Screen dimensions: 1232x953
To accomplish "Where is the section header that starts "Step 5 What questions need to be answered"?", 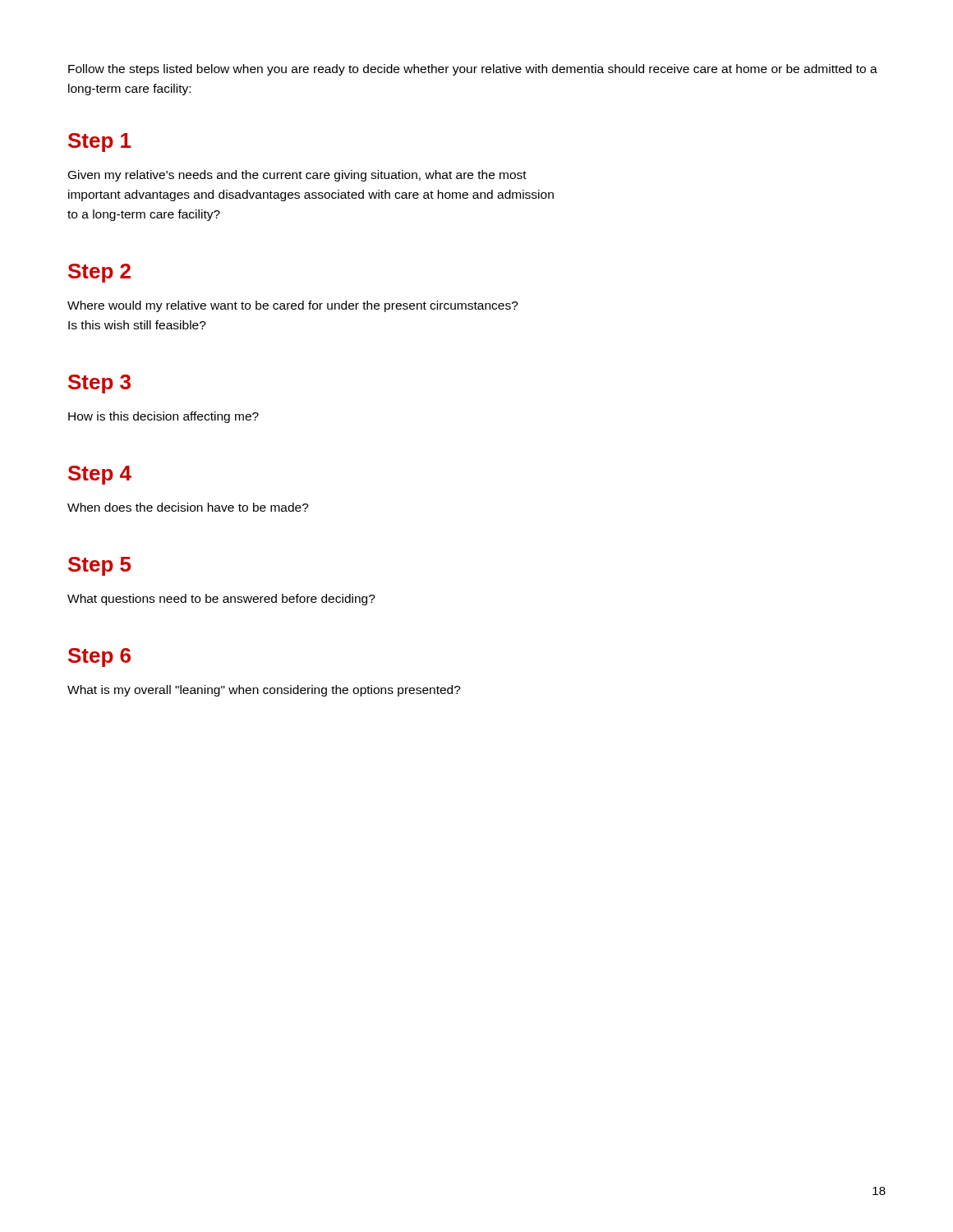I will pos(99,566).
